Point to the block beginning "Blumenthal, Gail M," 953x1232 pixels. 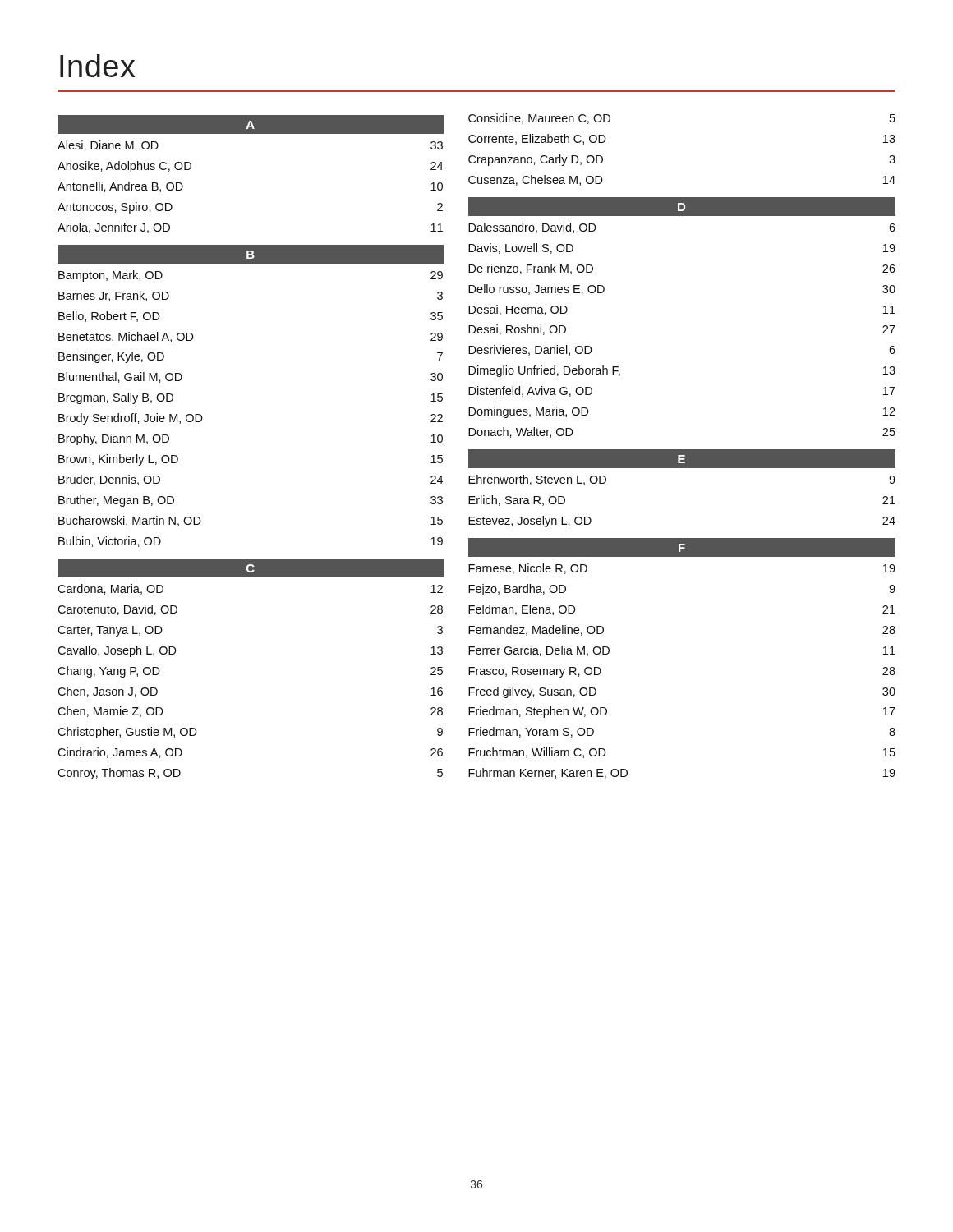point(112,377)
